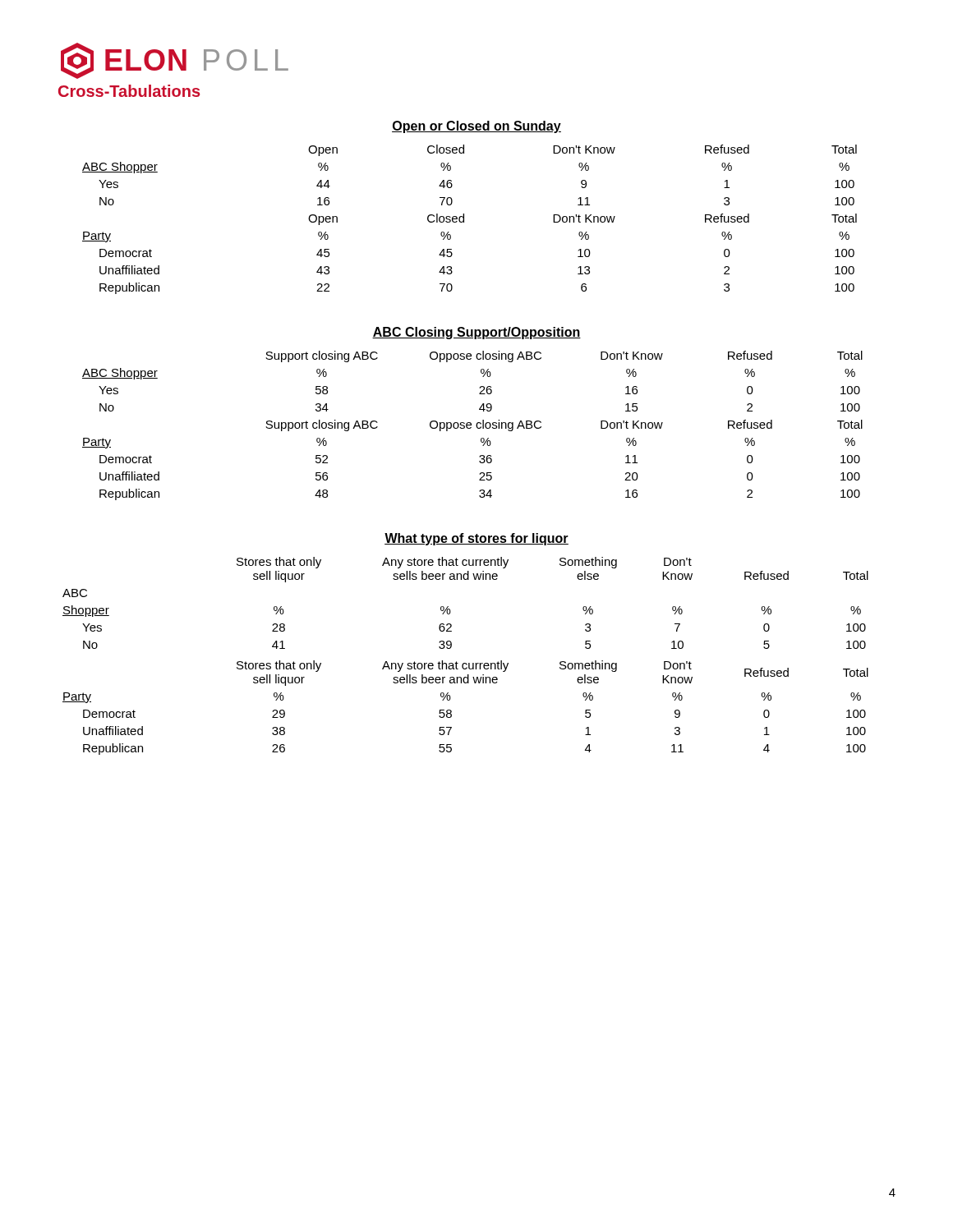Click on the text block starting "ABC Closing Support/Opposition"
Image resolution: width=953 pixels, height=1232 pixels.
click(x=476, y=332)
